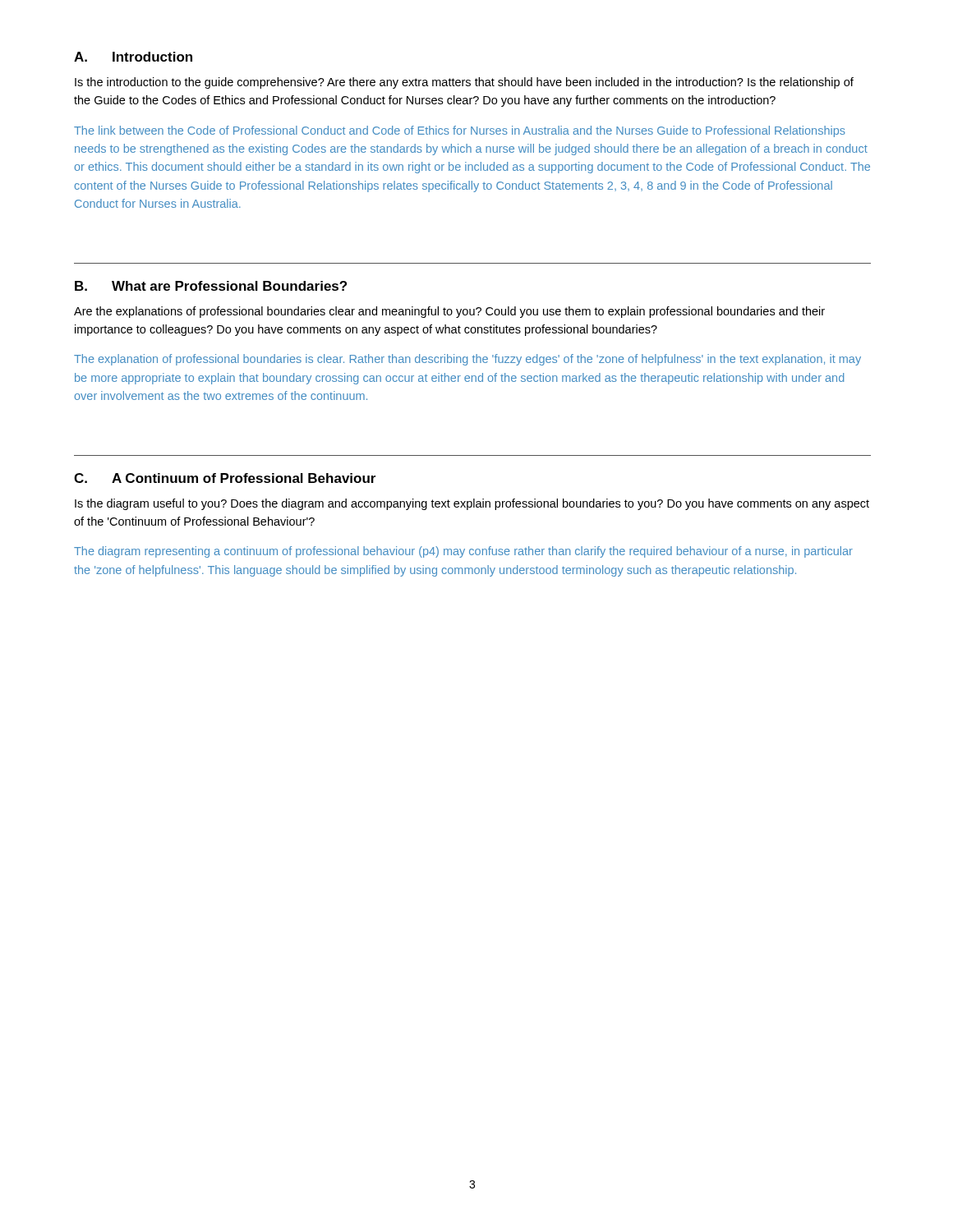Locate the block starting "C. A Continuum"

coord(225,479)
